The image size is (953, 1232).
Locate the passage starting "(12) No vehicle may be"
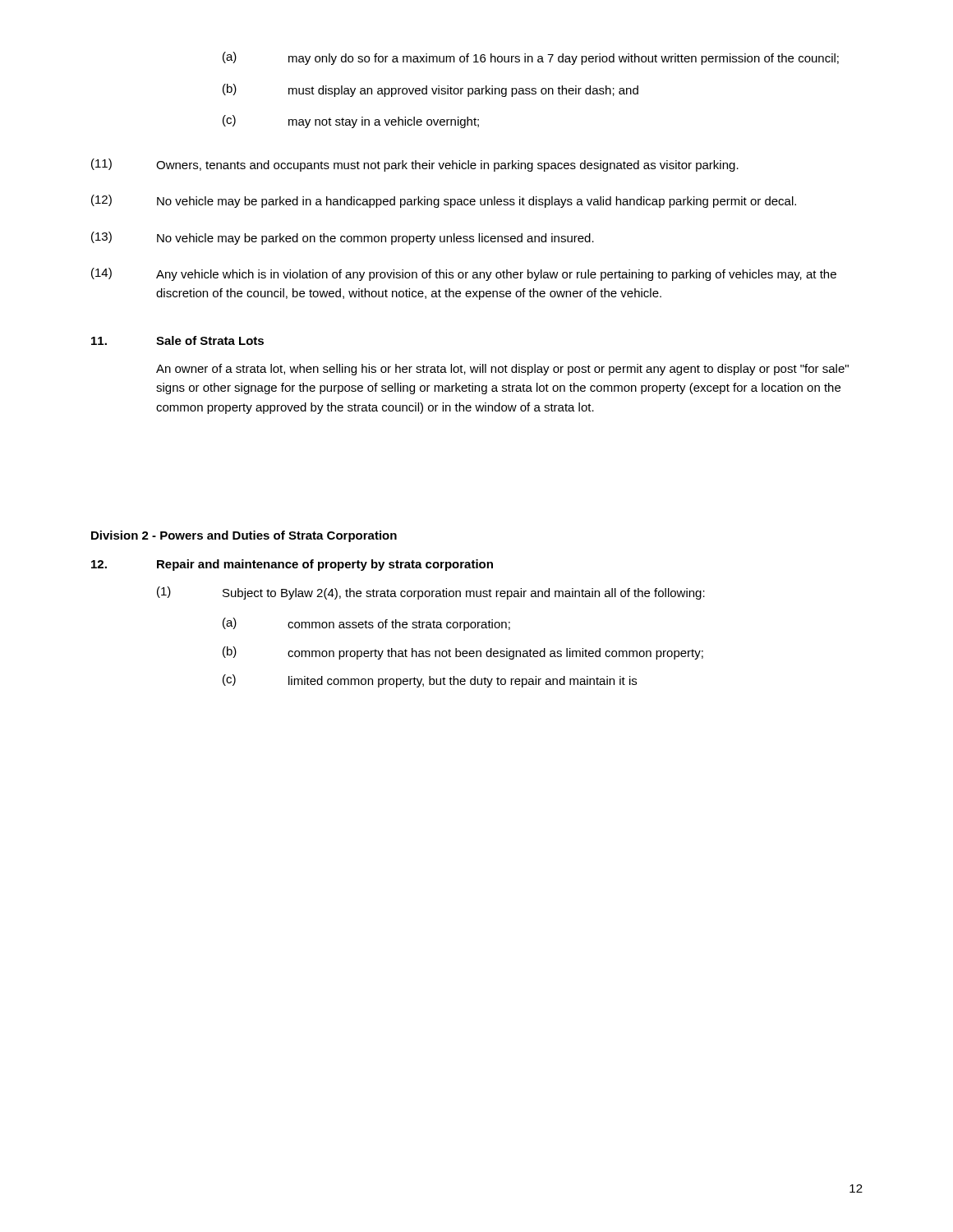(x=476, y=201)
